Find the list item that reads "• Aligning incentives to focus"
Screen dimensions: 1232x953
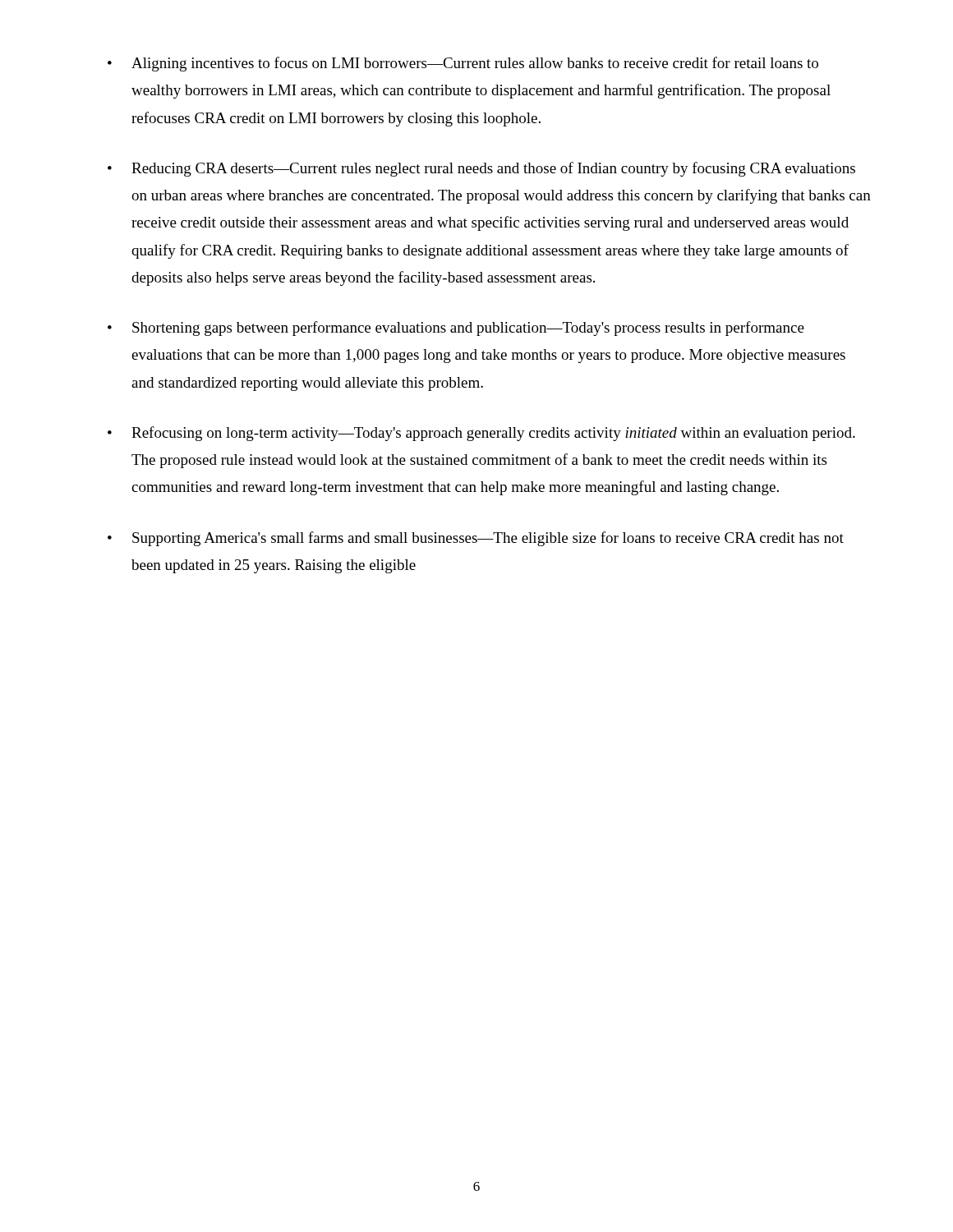[x=489, y=90]
